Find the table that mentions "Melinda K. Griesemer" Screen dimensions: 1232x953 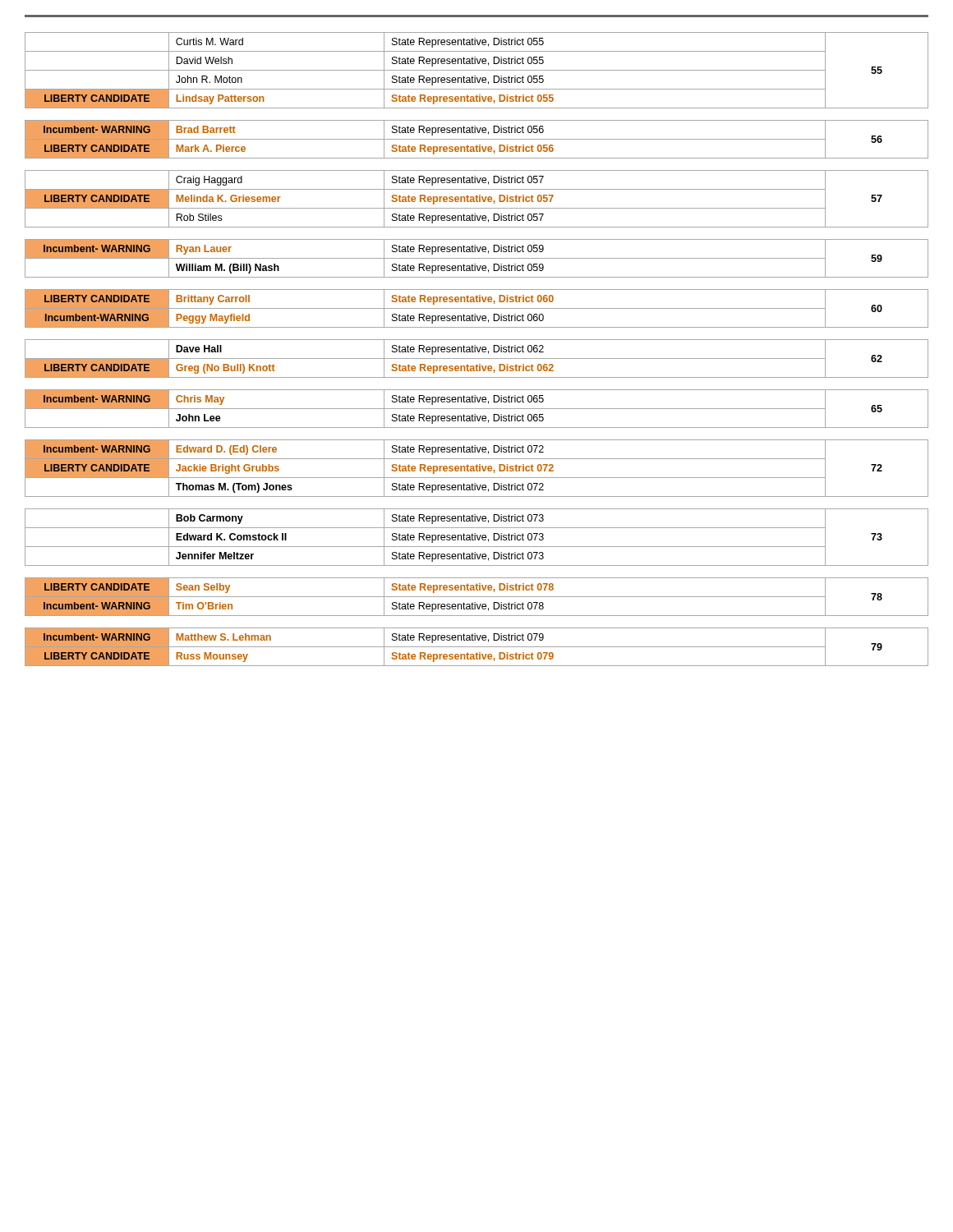476,199
